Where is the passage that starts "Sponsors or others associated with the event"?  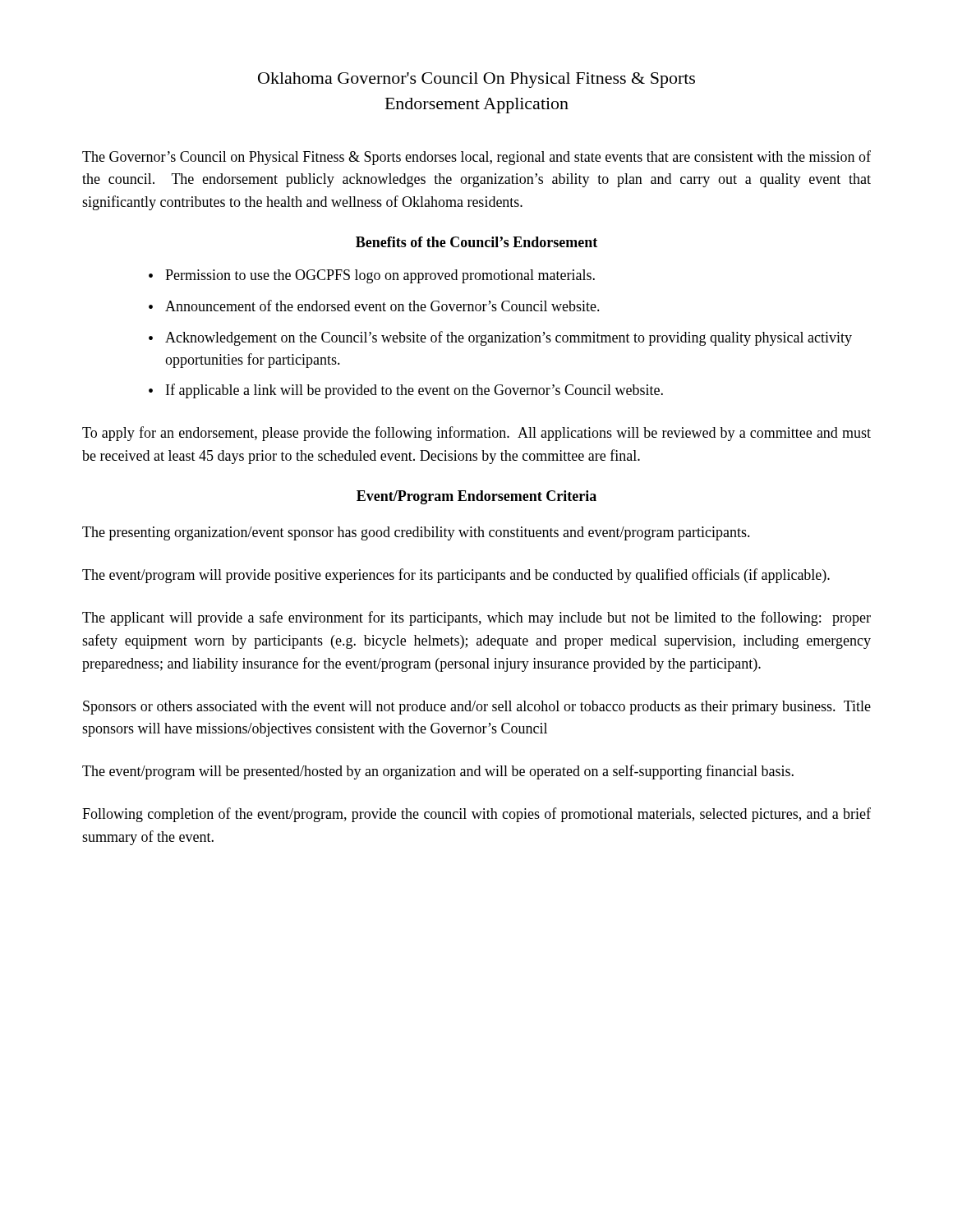pyautogui.click(x=476, y=717)
